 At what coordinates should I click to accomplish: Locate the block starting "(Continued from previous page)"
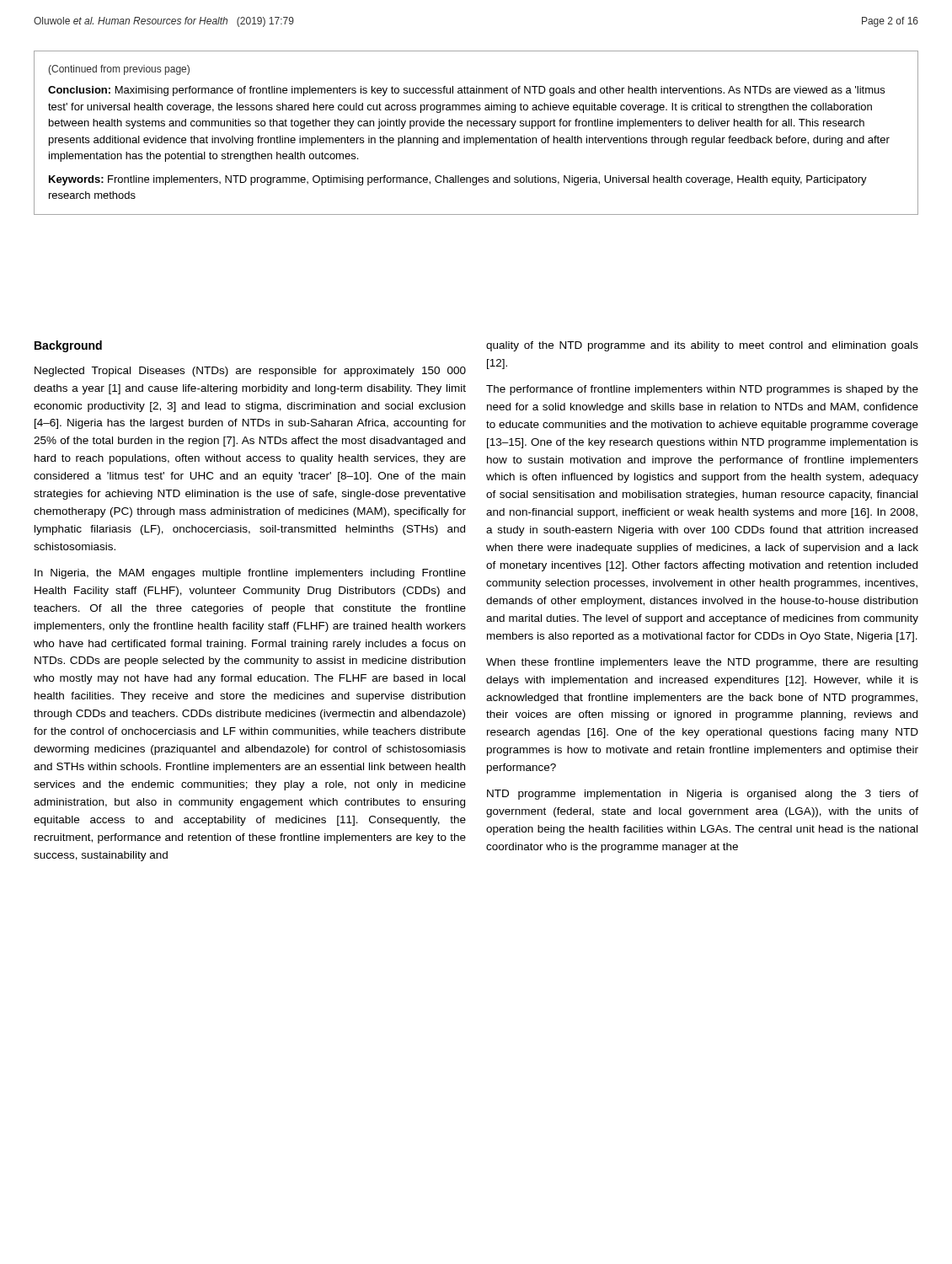(119, 69)
